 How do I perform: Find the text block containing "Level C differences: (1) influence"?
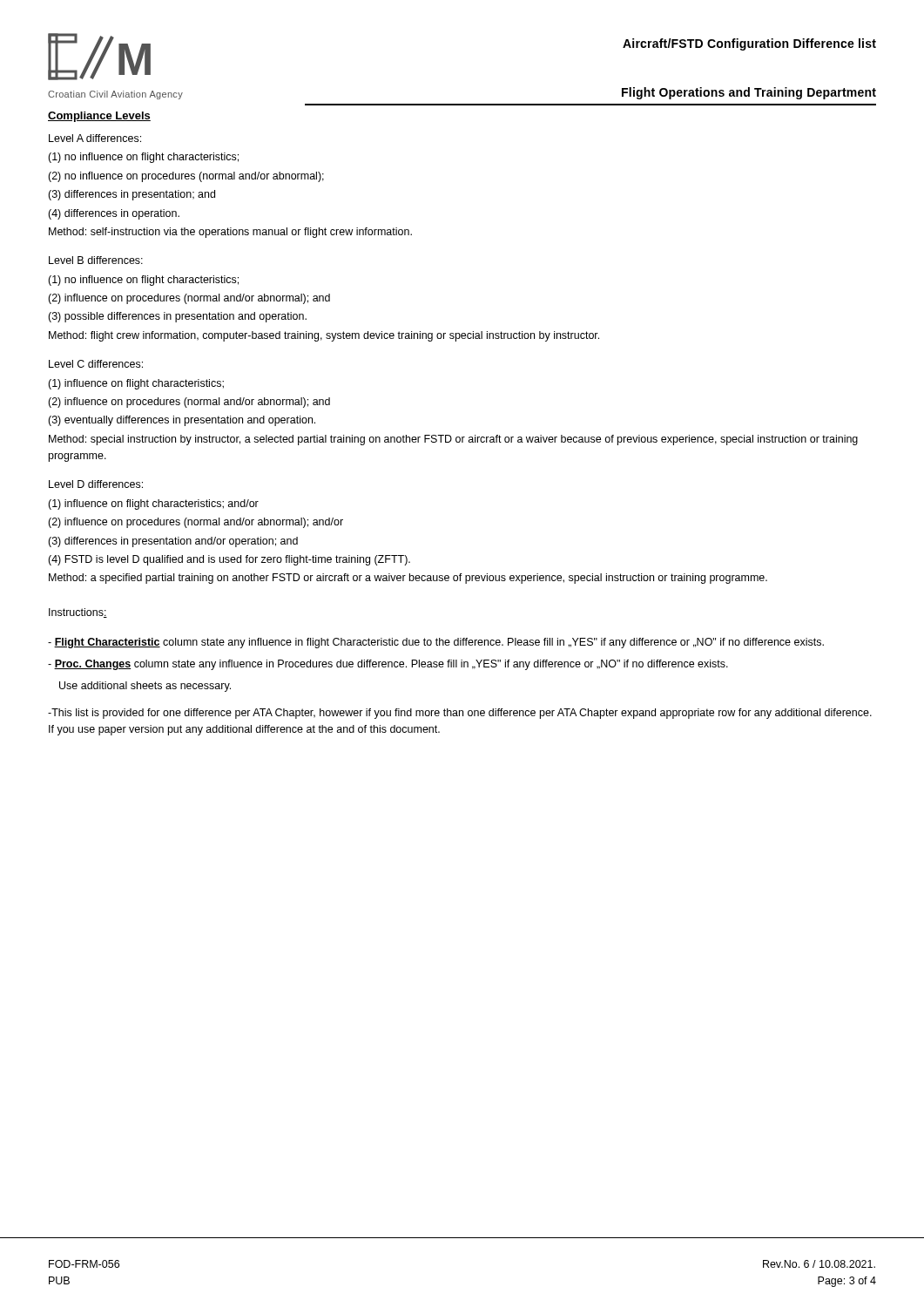96,364
